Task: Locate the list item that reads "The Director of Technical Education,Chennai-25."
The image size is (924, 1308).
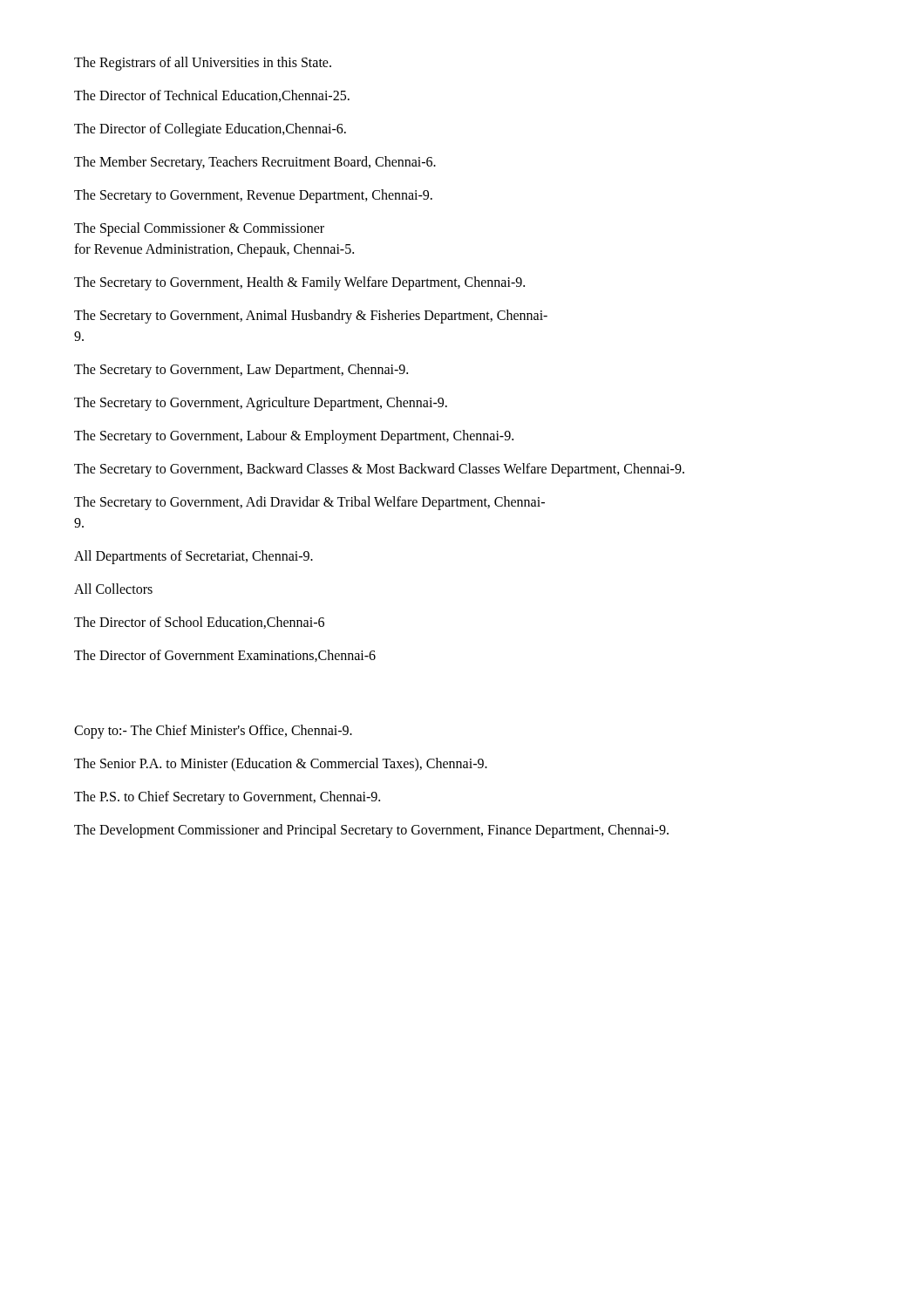Action: 212,95
